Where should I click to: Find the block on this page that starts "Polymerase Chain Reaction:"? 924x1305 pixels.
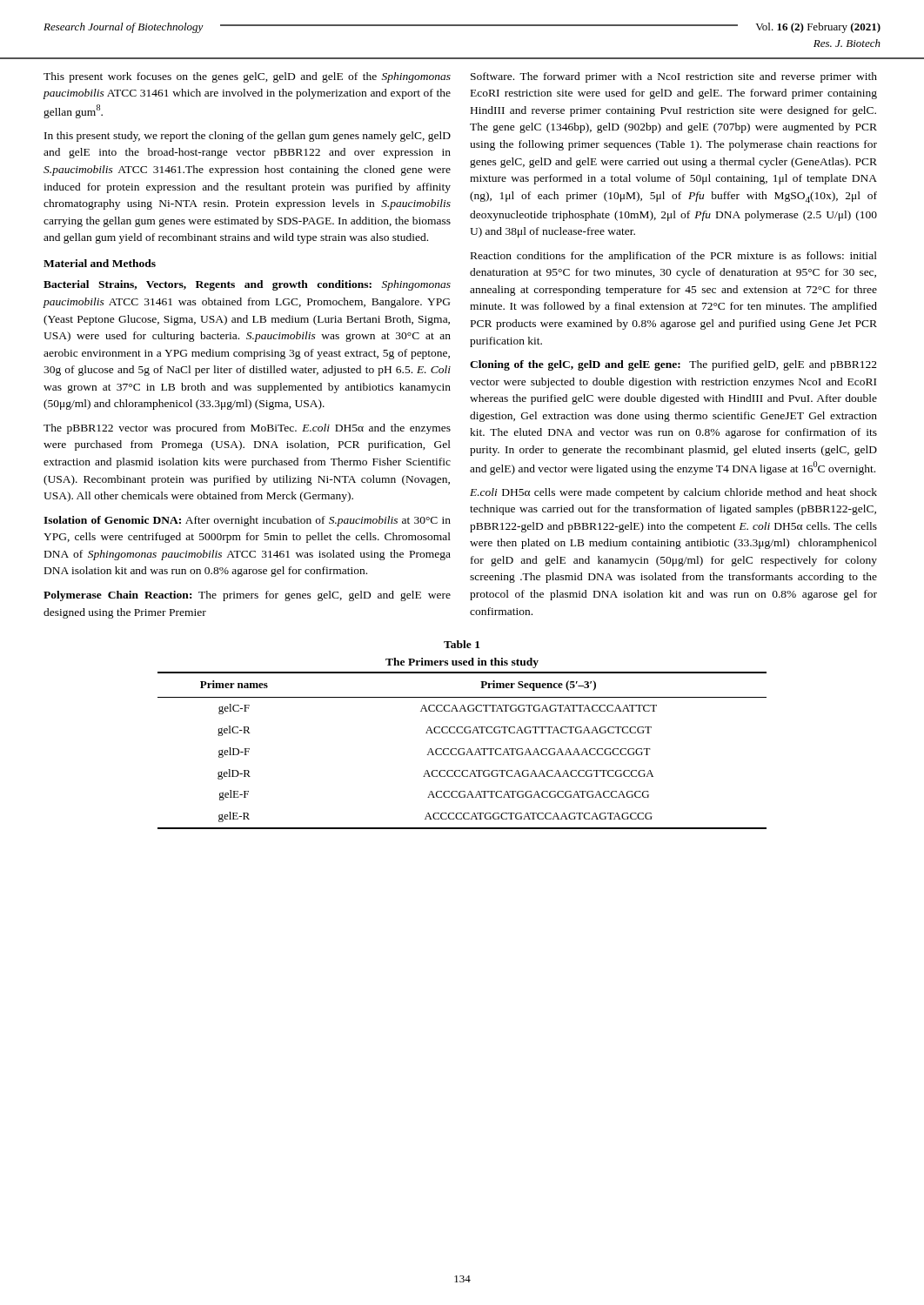[247, 603]
